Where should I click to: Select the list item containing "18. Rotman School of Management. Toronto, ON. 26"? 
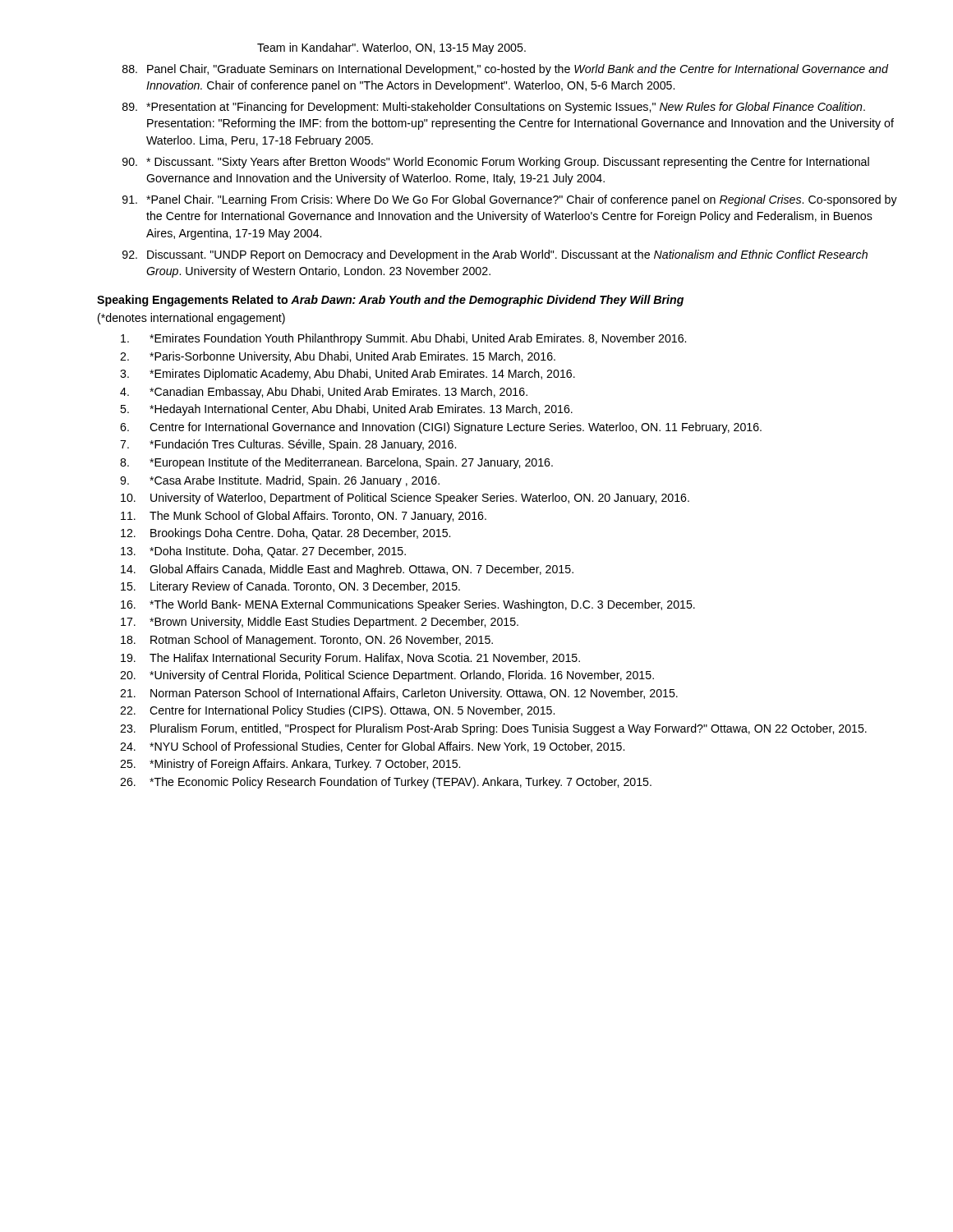tap(497, 640)
